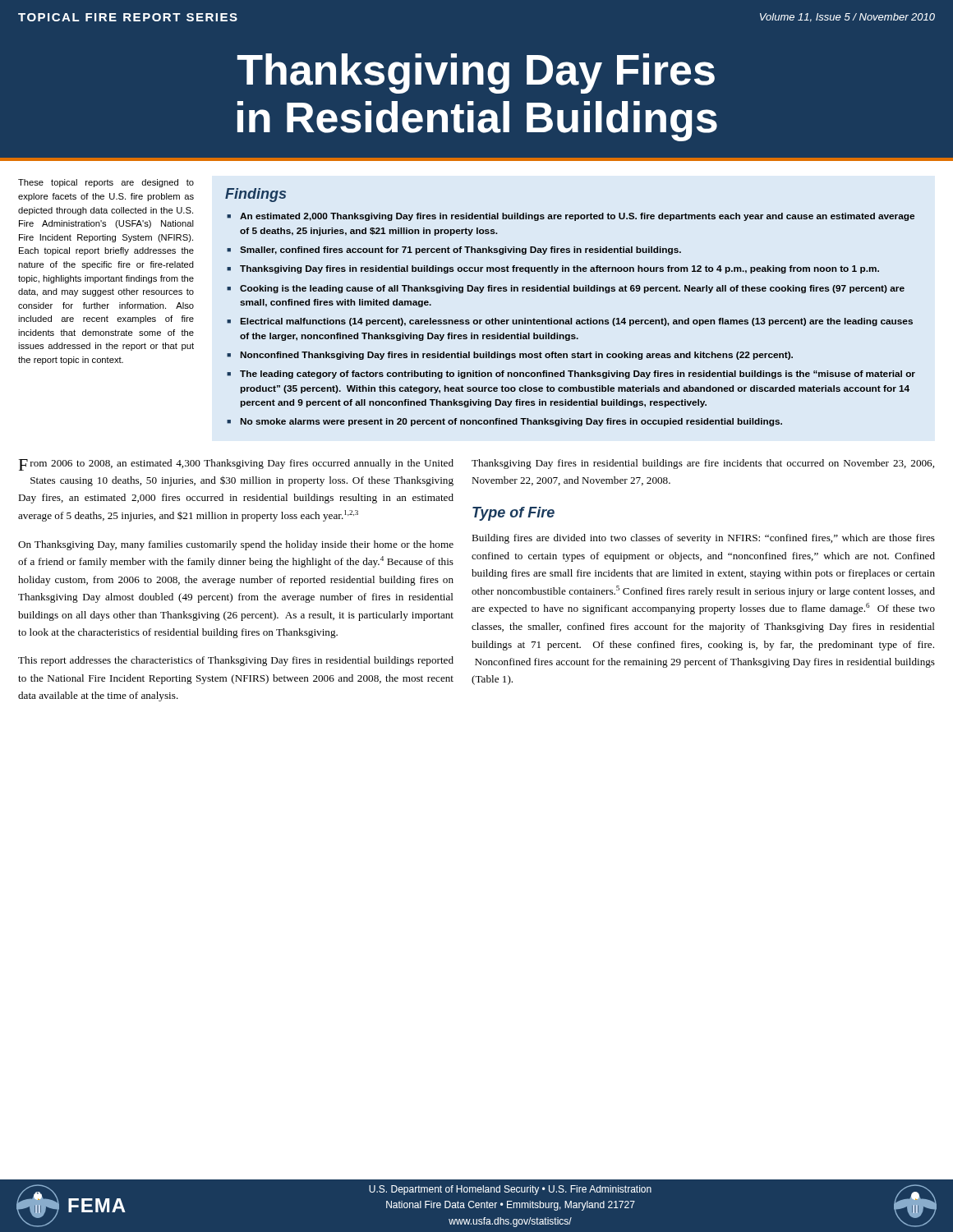Select the title with the text "Thanksgiving Day Firesin Residential Buildings"
This screenshot has width=953, height=1232.
[x=476, y=94]
